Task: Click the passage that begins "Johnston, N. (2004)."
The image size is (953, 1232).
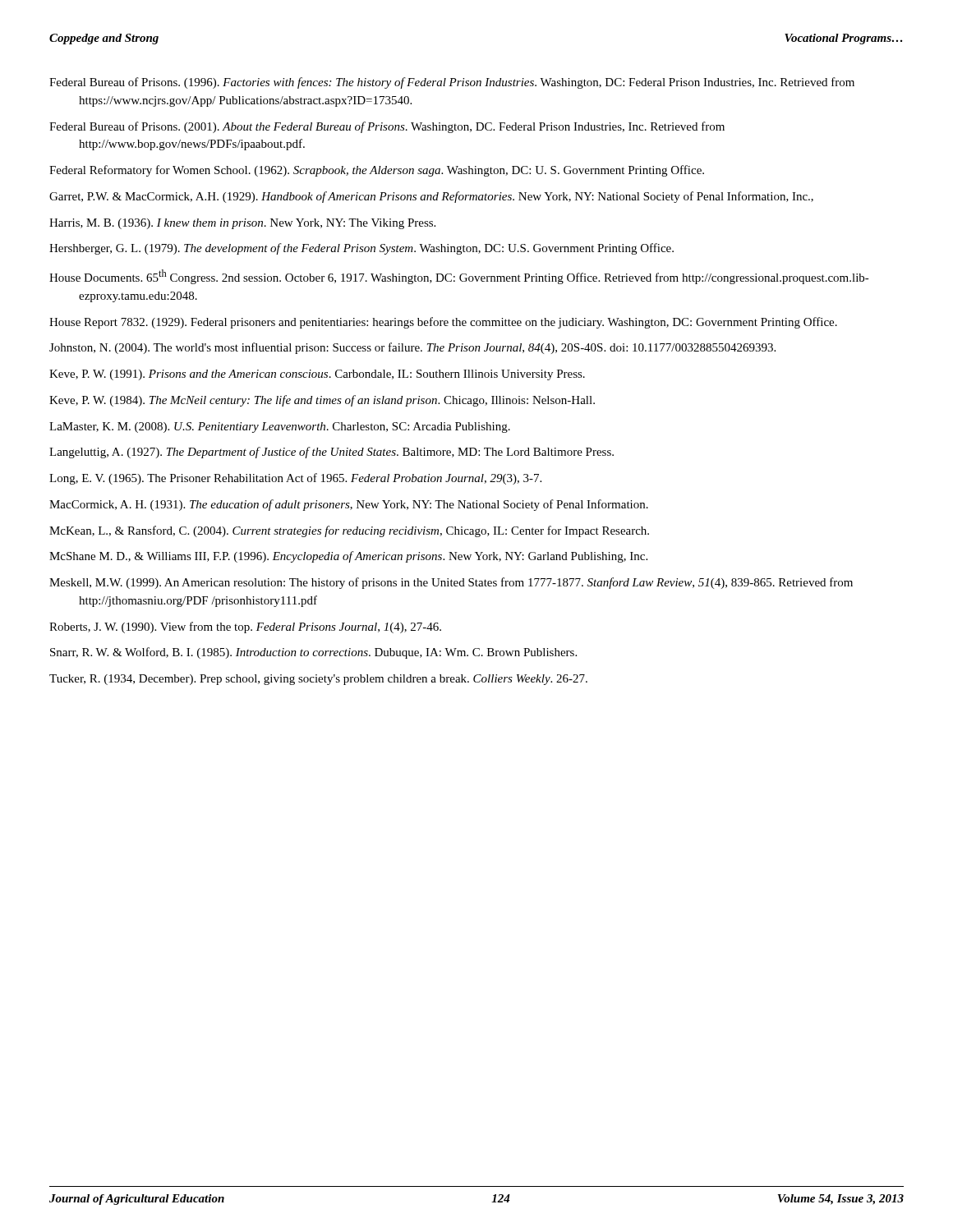Action: tap(413, 348)
